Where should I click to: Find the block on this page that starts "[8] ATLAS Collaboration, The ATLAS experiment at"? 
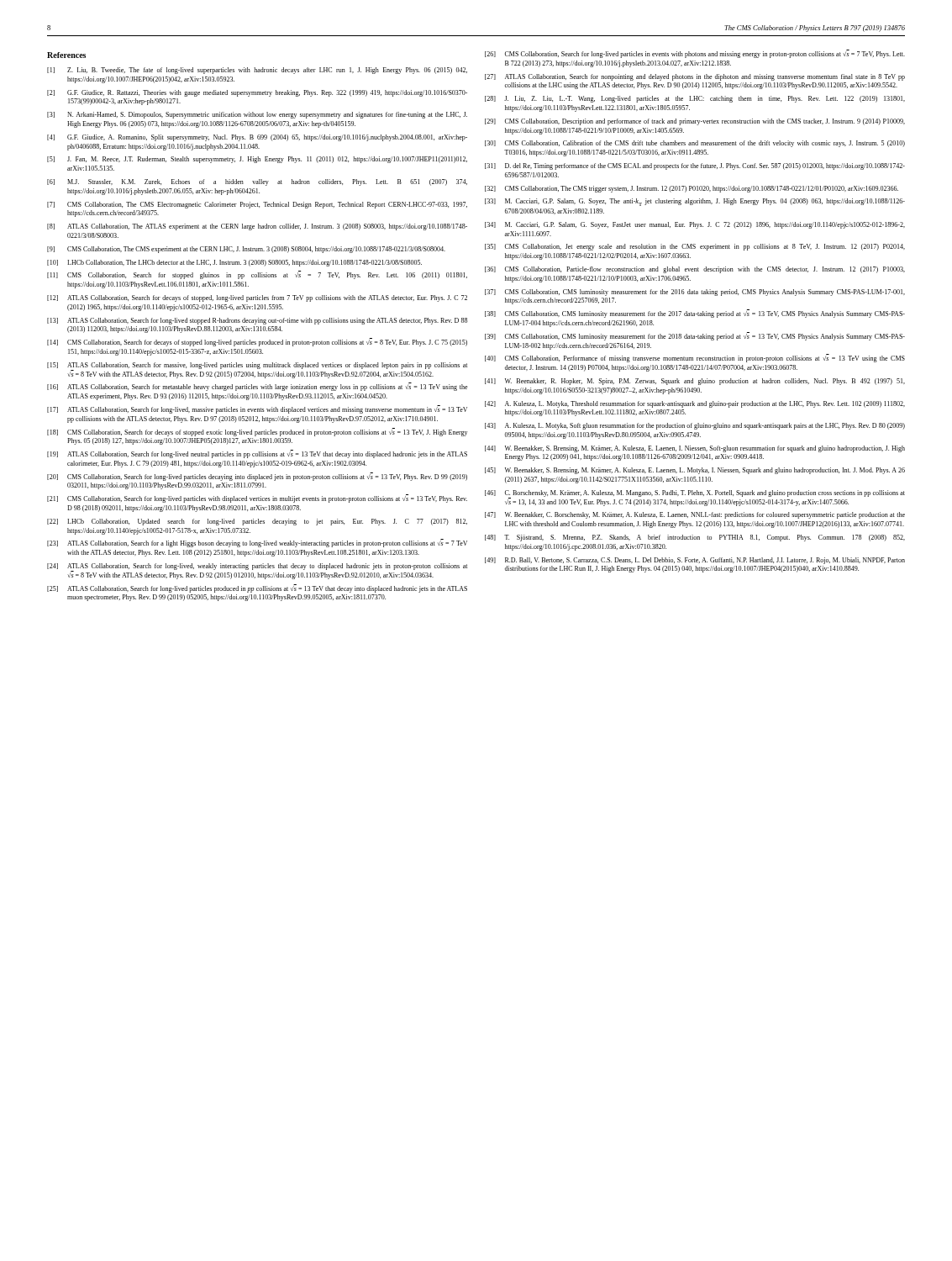click(257, 232)
